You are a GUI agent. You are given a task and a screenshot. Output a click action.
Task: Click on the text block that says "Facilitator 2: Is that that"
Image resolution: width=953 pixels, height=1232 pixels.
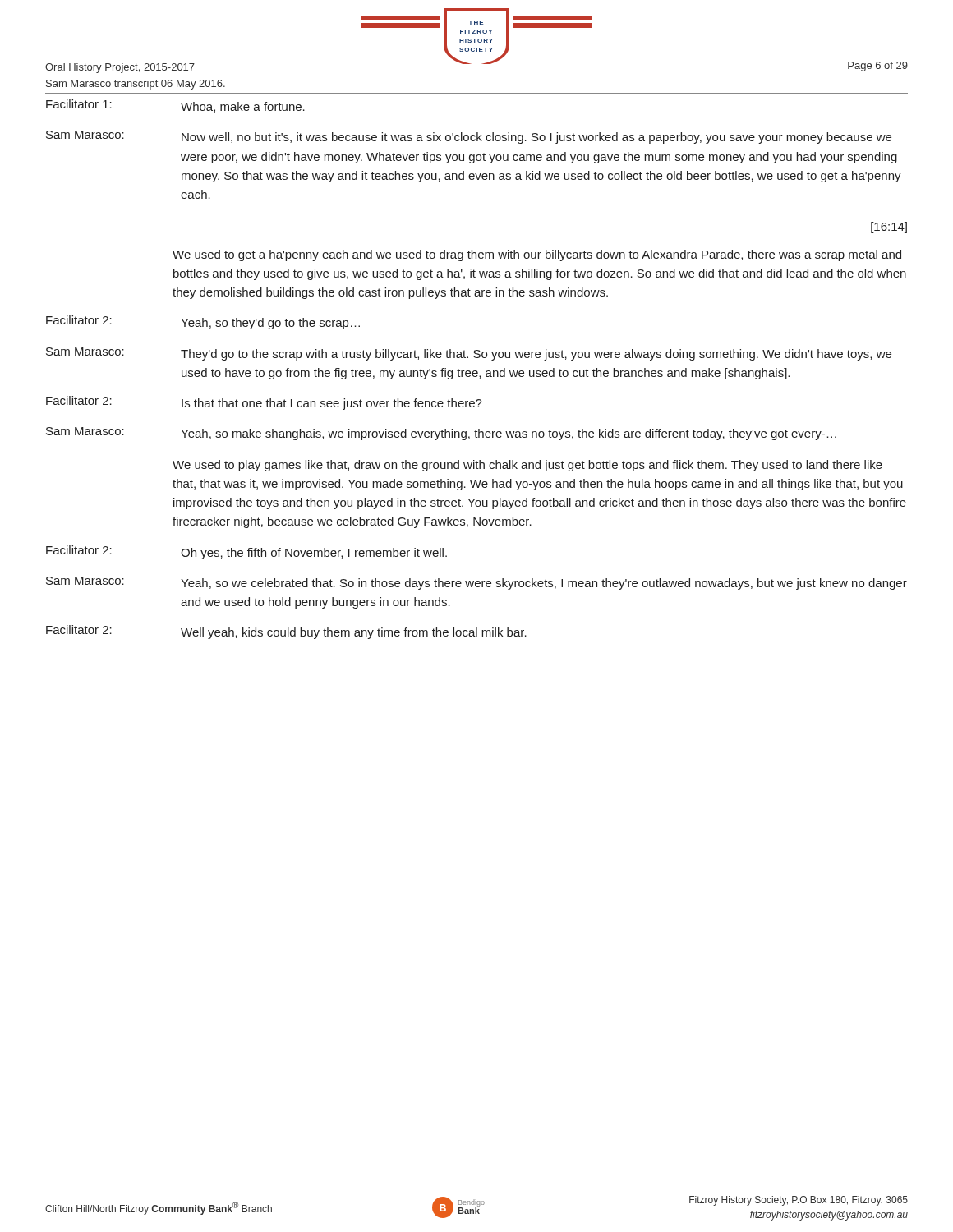[x=476, y=403]
